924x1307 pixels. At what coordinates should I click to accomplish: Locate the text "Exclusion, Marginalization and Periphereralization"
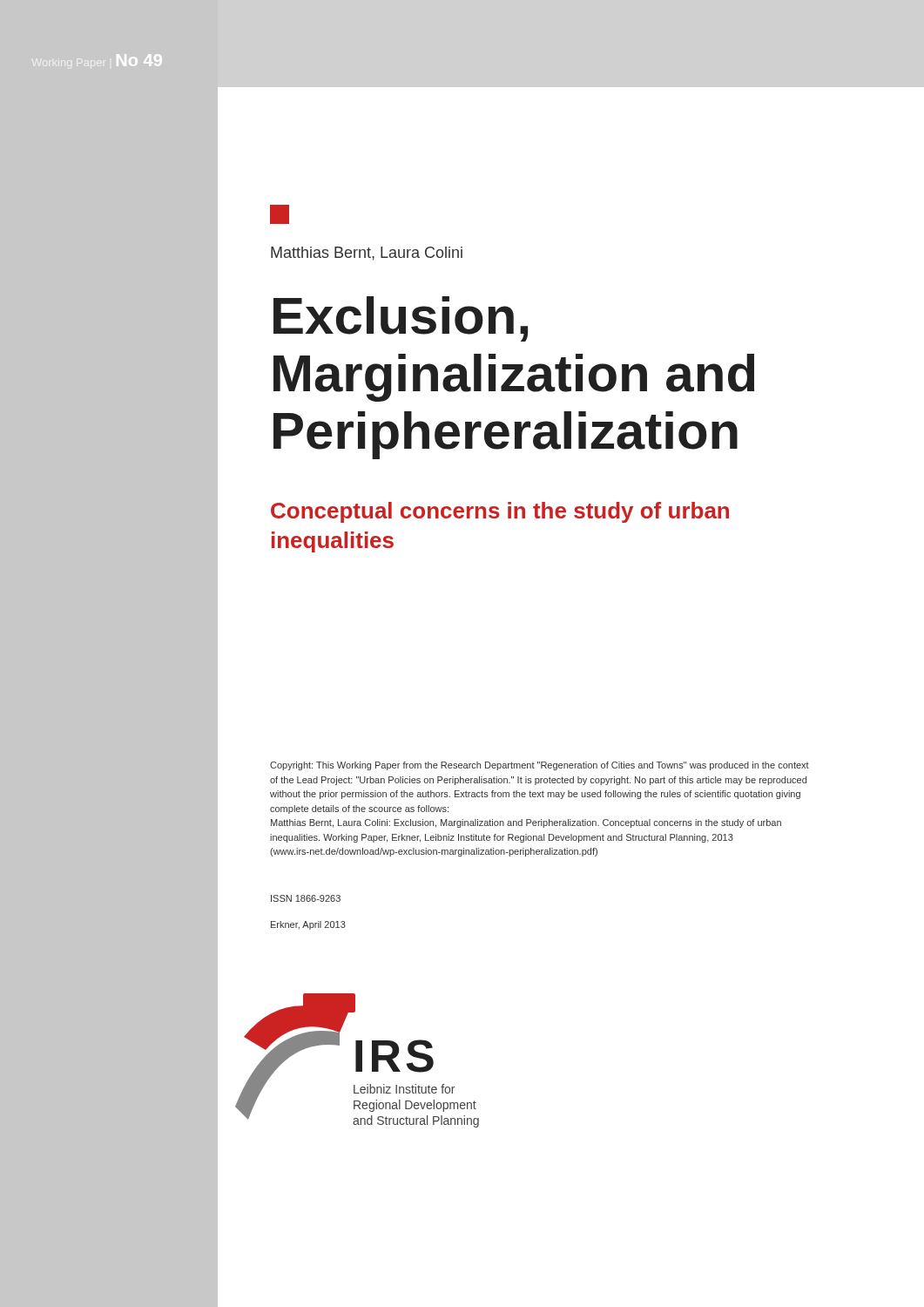[x=514, y=374]
